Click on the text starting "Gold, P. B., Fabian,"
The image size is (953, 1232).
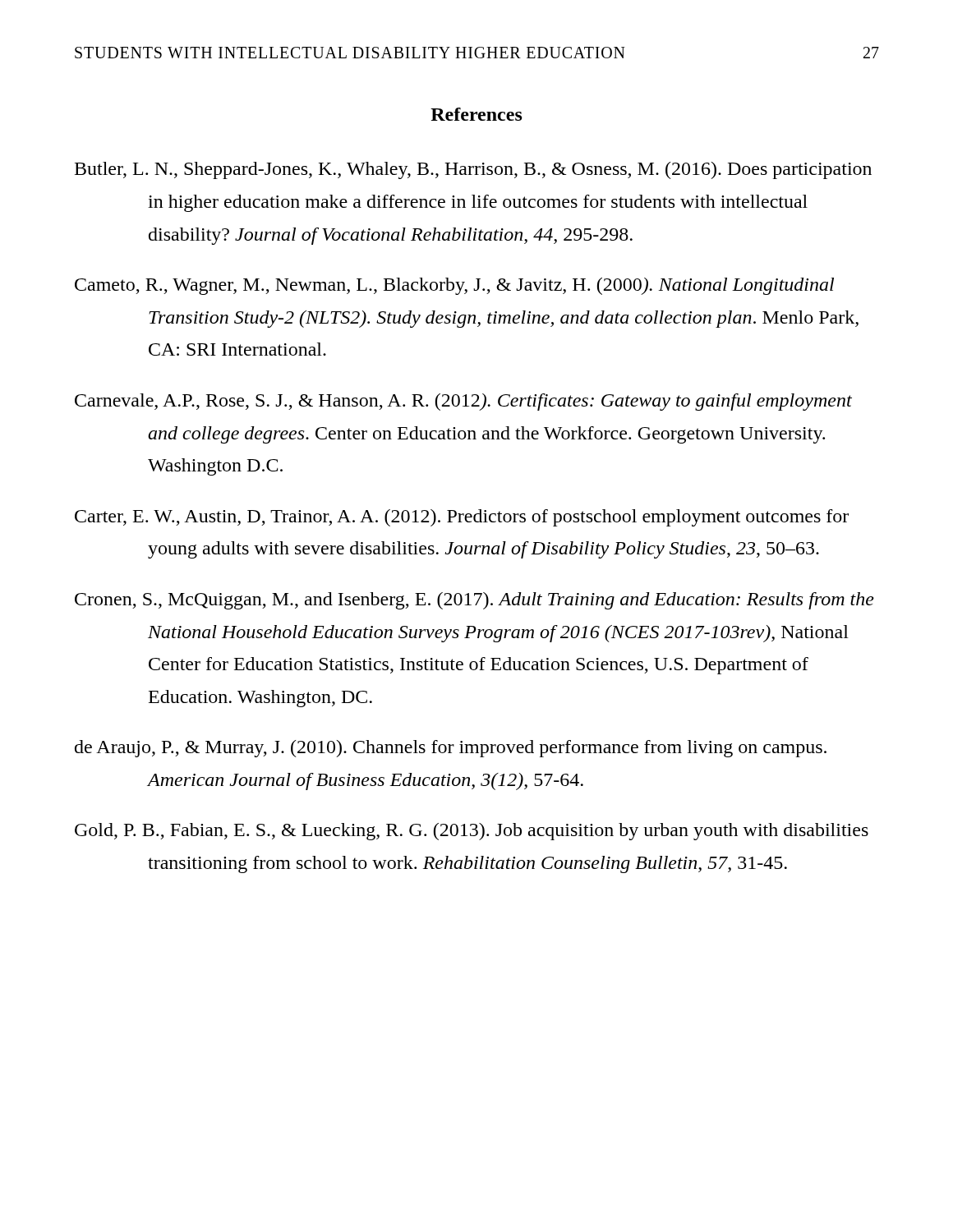coord(471,846)
